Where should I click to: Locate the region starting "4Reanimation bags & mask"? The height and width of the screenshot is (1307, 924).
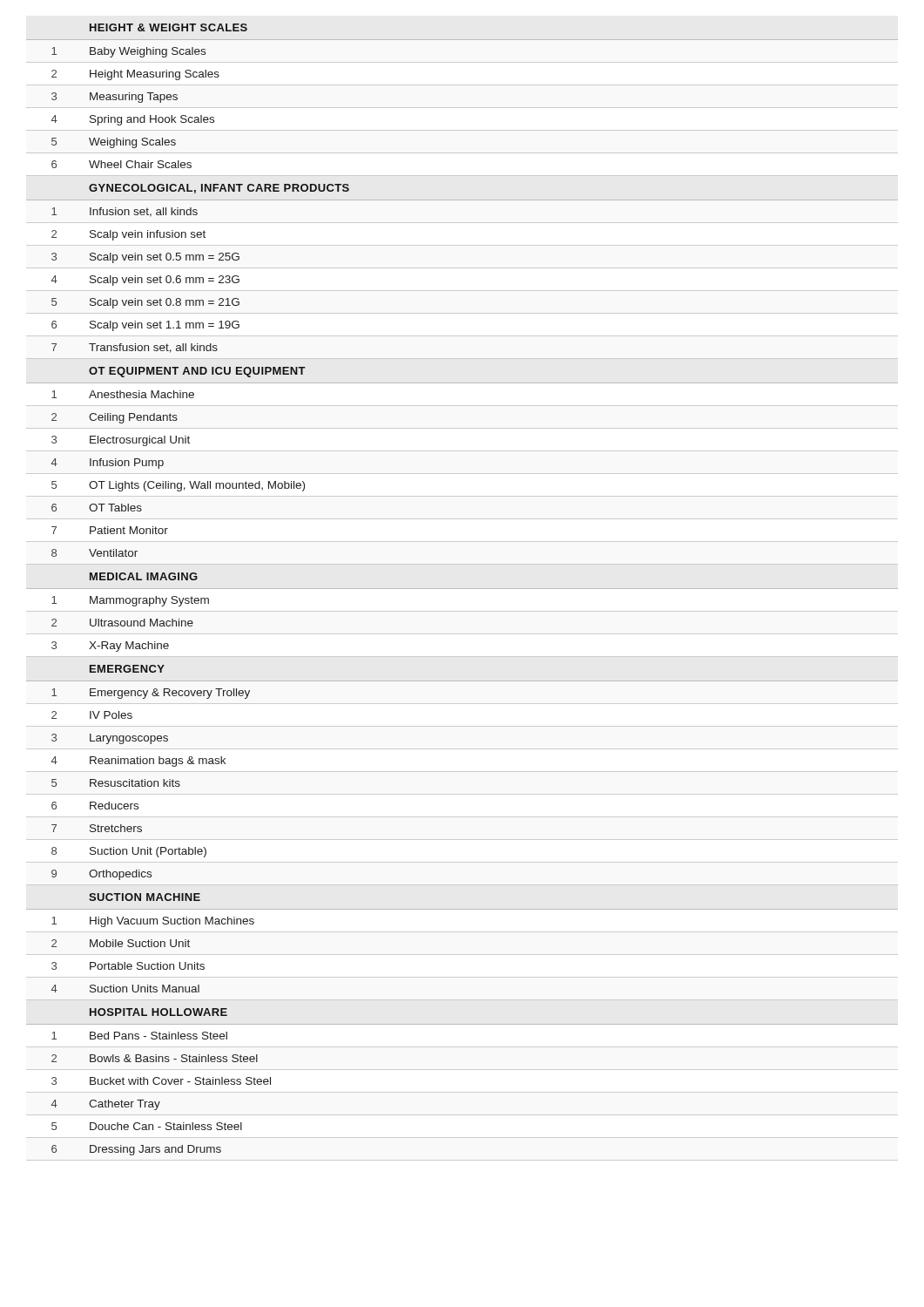462,761
